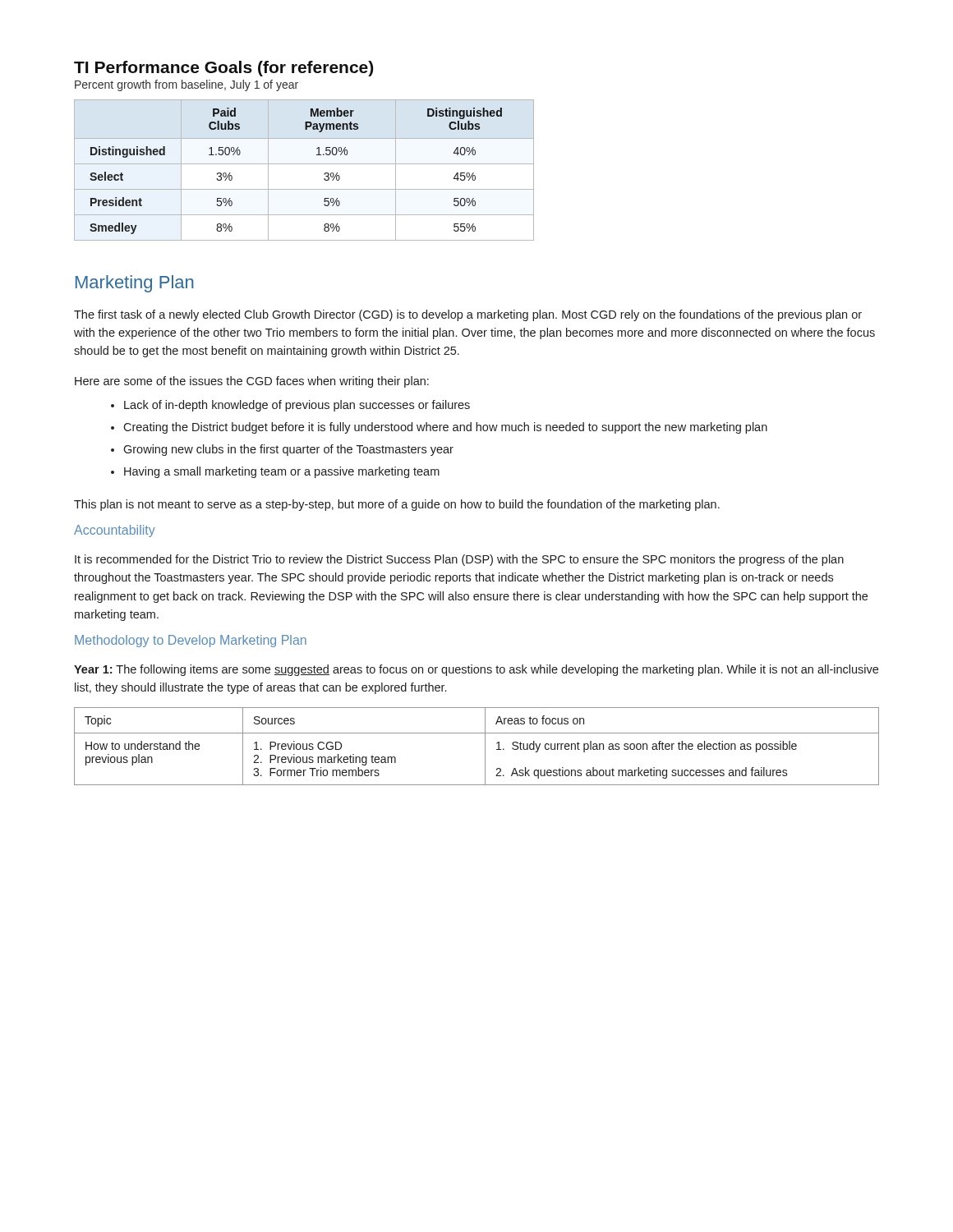Find the list item that reads "Lack of in-depth"
This screenshot has height=1232, width=953.
(297, 405)
